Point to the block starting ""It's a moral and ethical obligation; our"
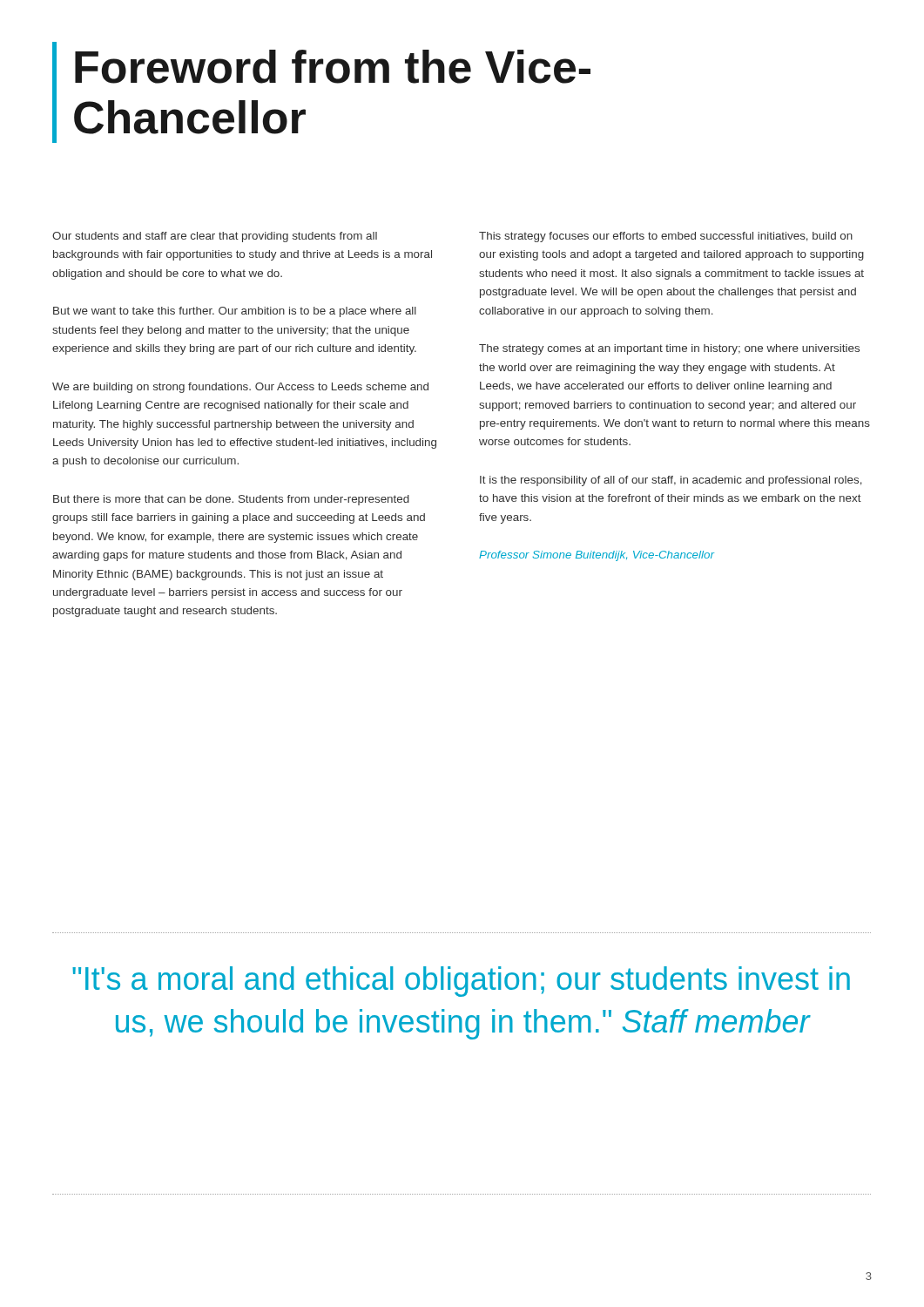The image size is (924, 1307). 462,1001
